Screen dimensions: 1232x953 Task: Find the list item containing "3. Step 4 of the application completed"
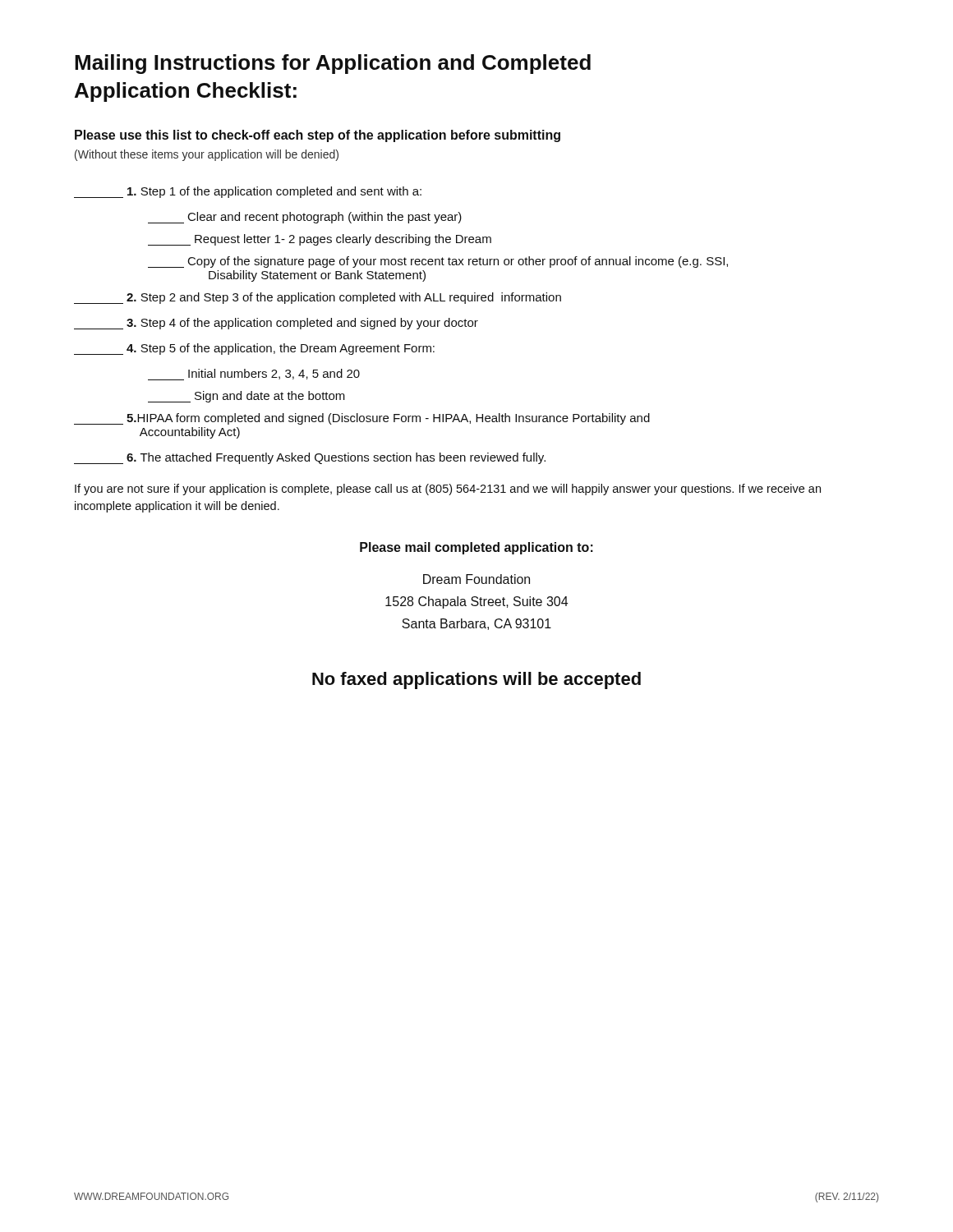pos(476,322)
